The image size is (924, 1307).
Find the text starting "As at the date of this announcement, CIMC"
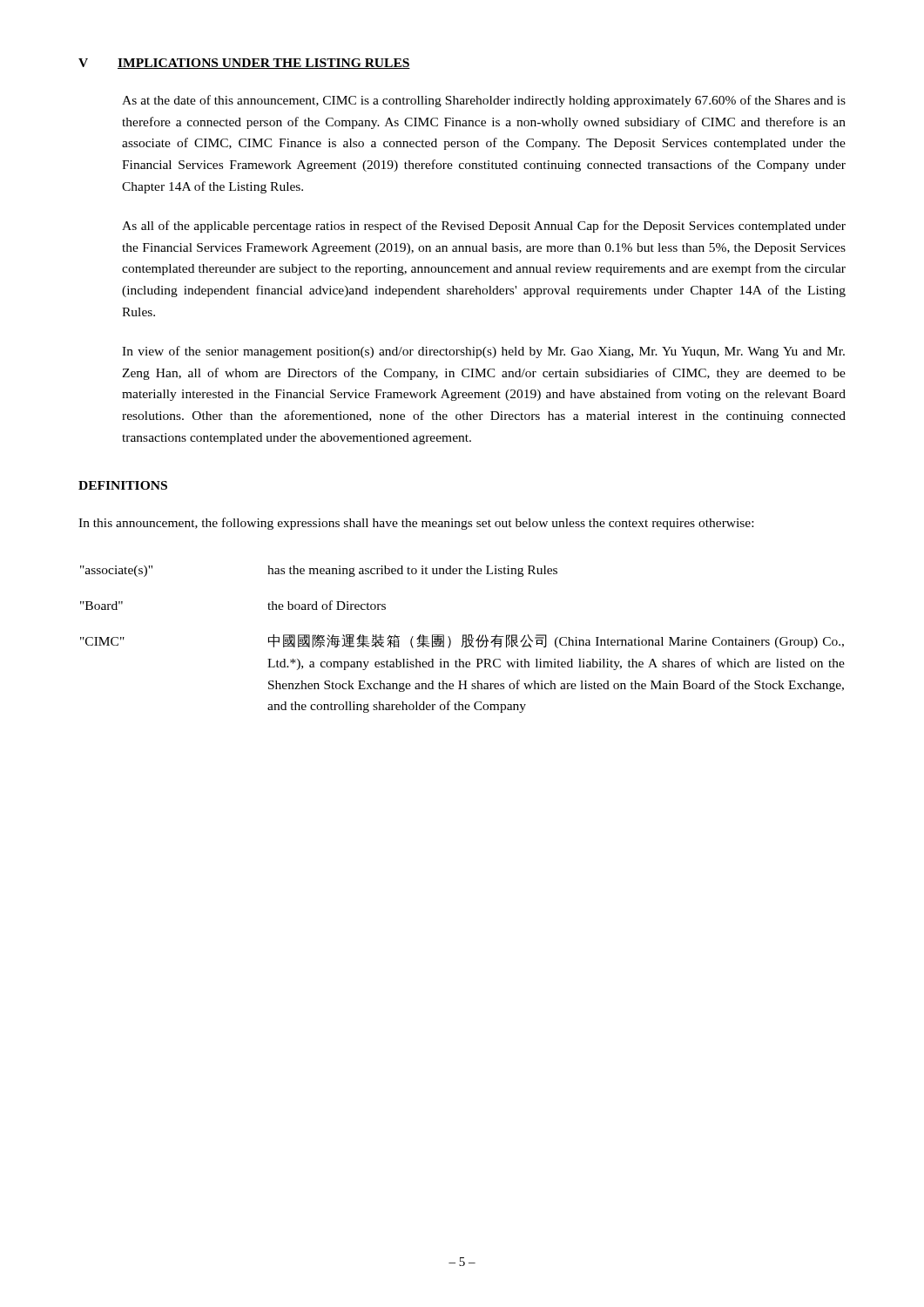484,143
